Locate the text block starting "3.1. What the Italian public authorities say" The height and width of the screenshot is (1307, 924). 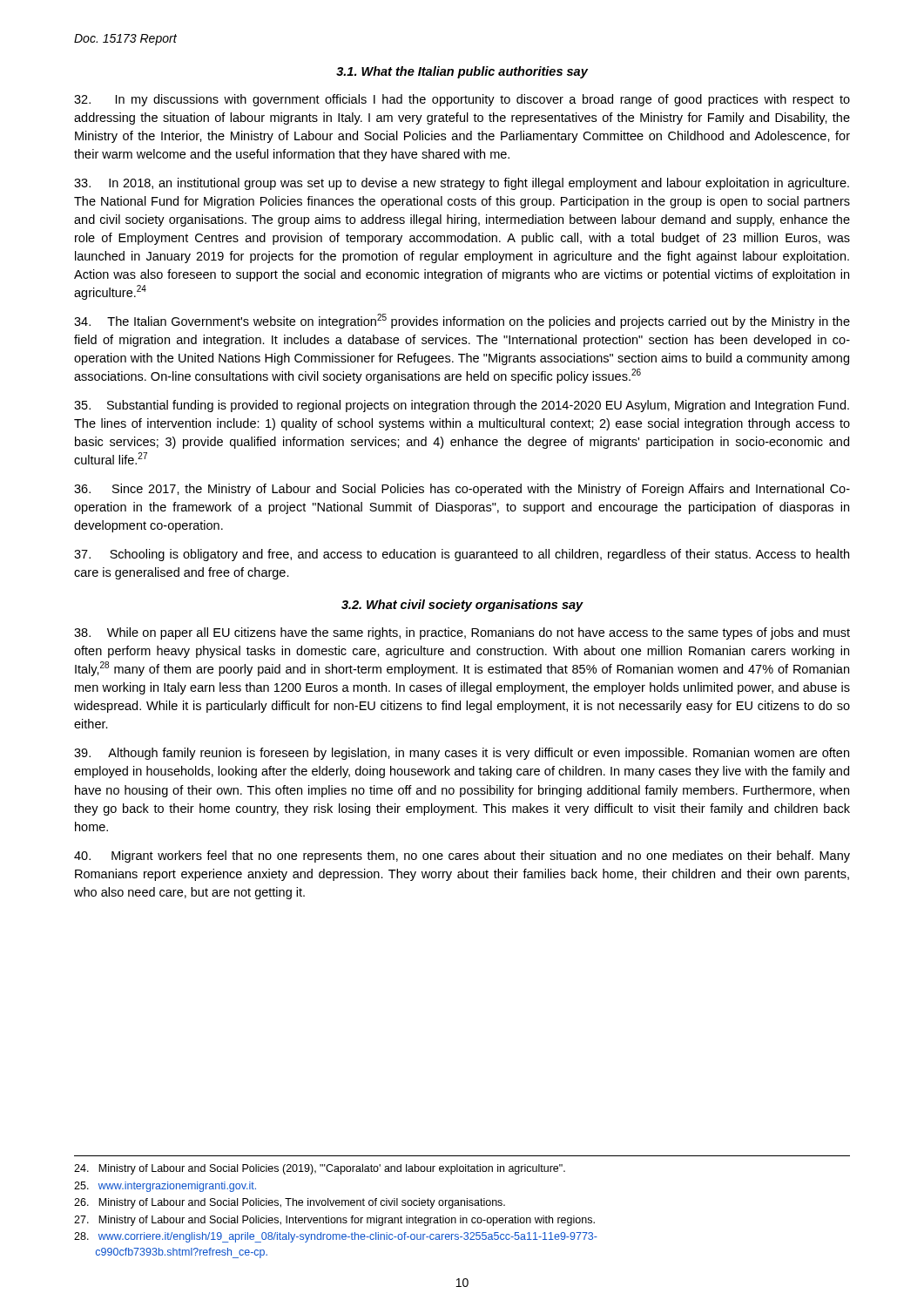(462, 71)
